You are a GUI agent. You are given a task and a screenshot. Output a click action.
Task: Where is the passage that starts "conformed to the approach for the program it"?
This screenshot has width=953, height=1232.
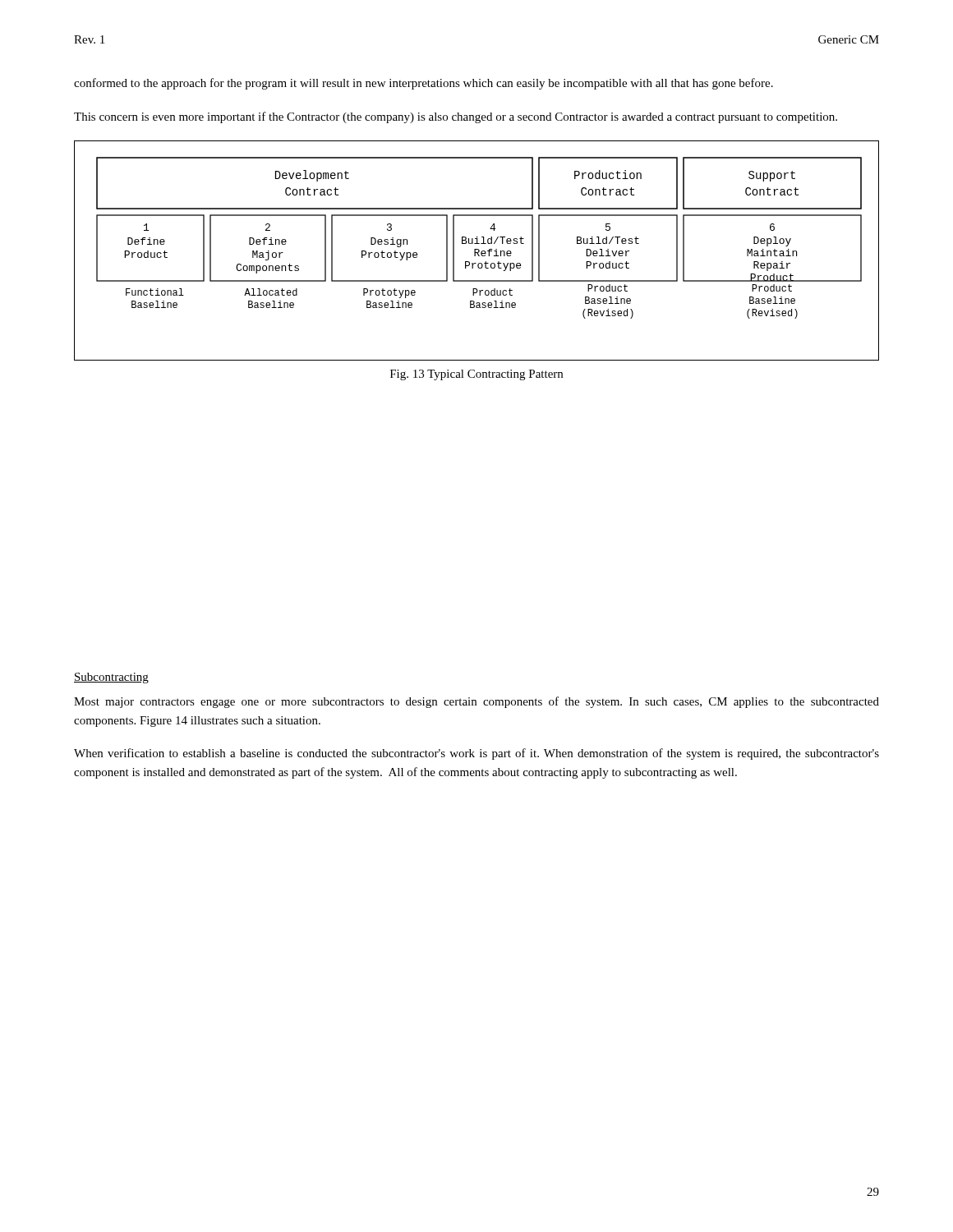click(x=424, y=83)
